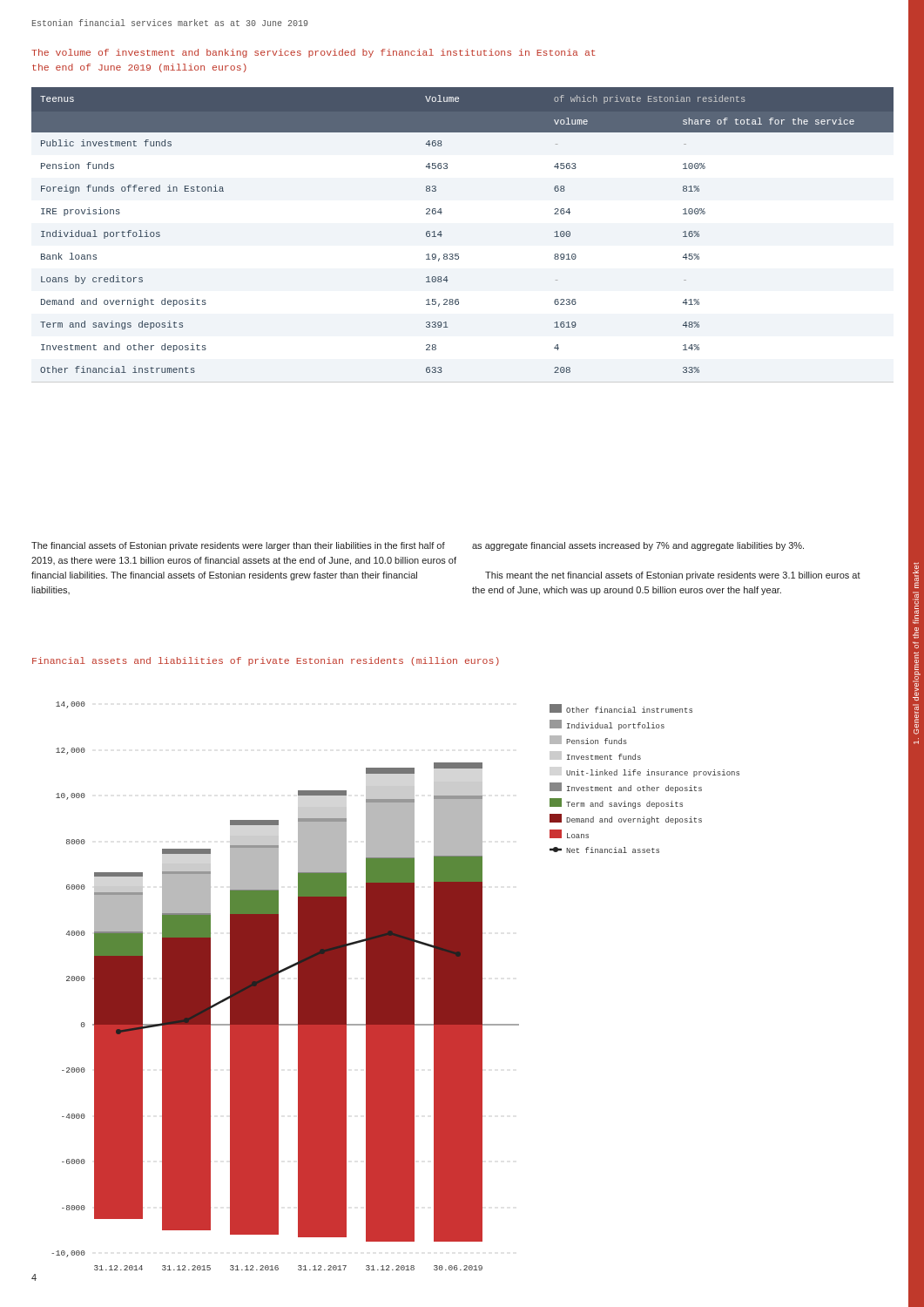
Task: Find the caption on this page that starts "Financial assets and liabilities of"
Action: pos(266,661)
